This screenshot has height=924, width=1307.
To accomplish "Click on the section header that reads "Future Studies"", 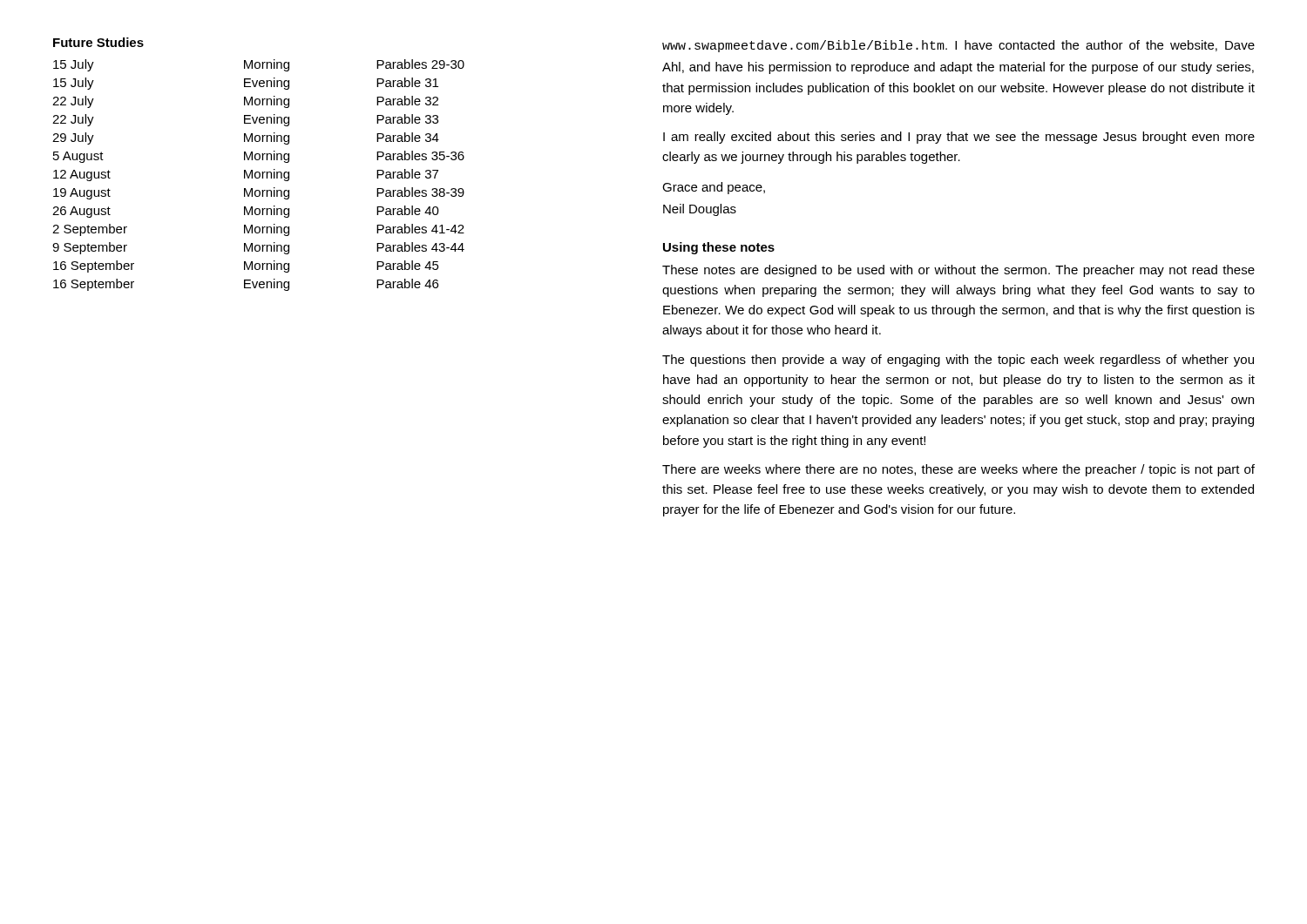I will (x=98, y=42).
